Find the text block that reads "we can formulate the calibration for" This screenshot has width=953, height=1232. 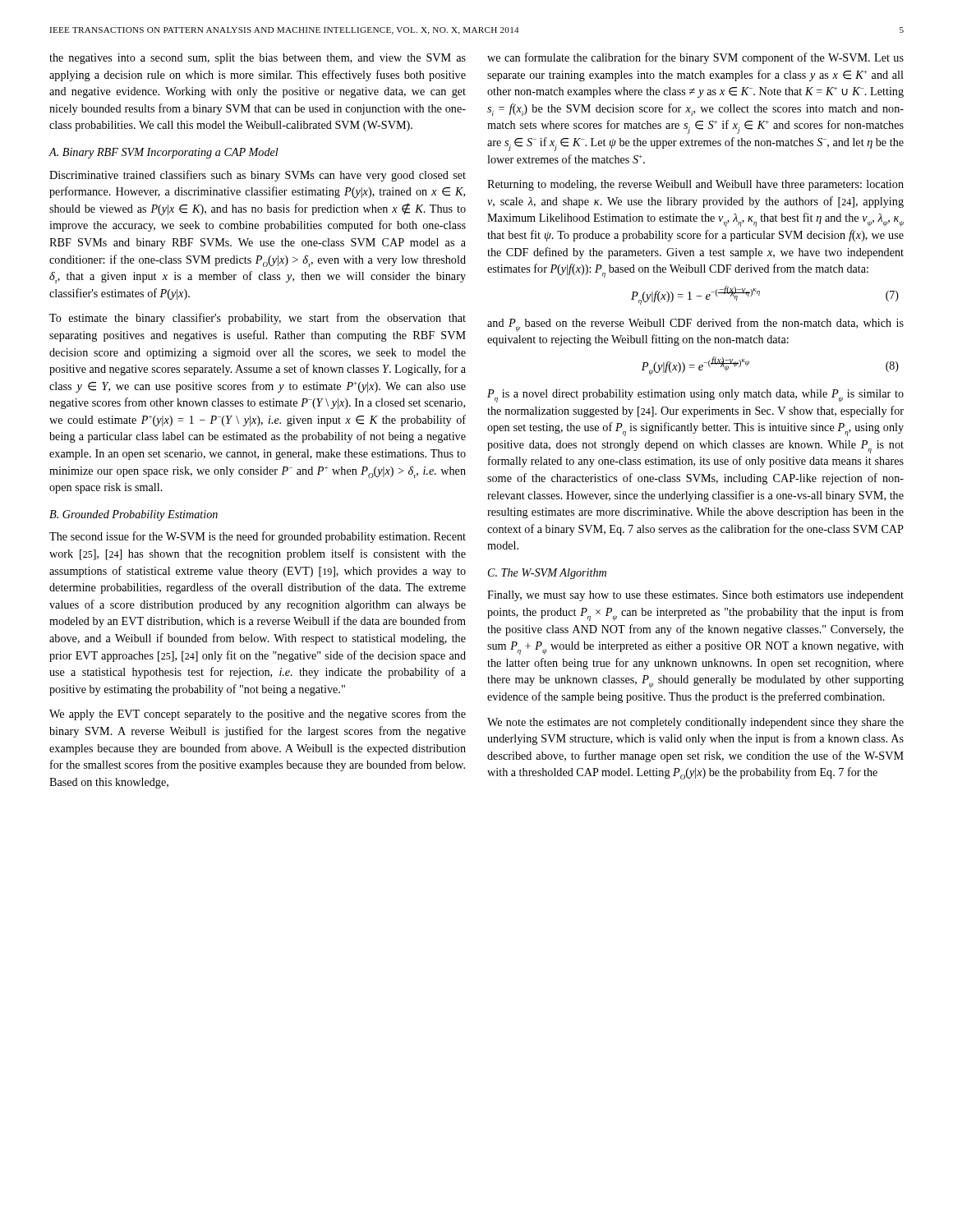click(x=695, y=108)
